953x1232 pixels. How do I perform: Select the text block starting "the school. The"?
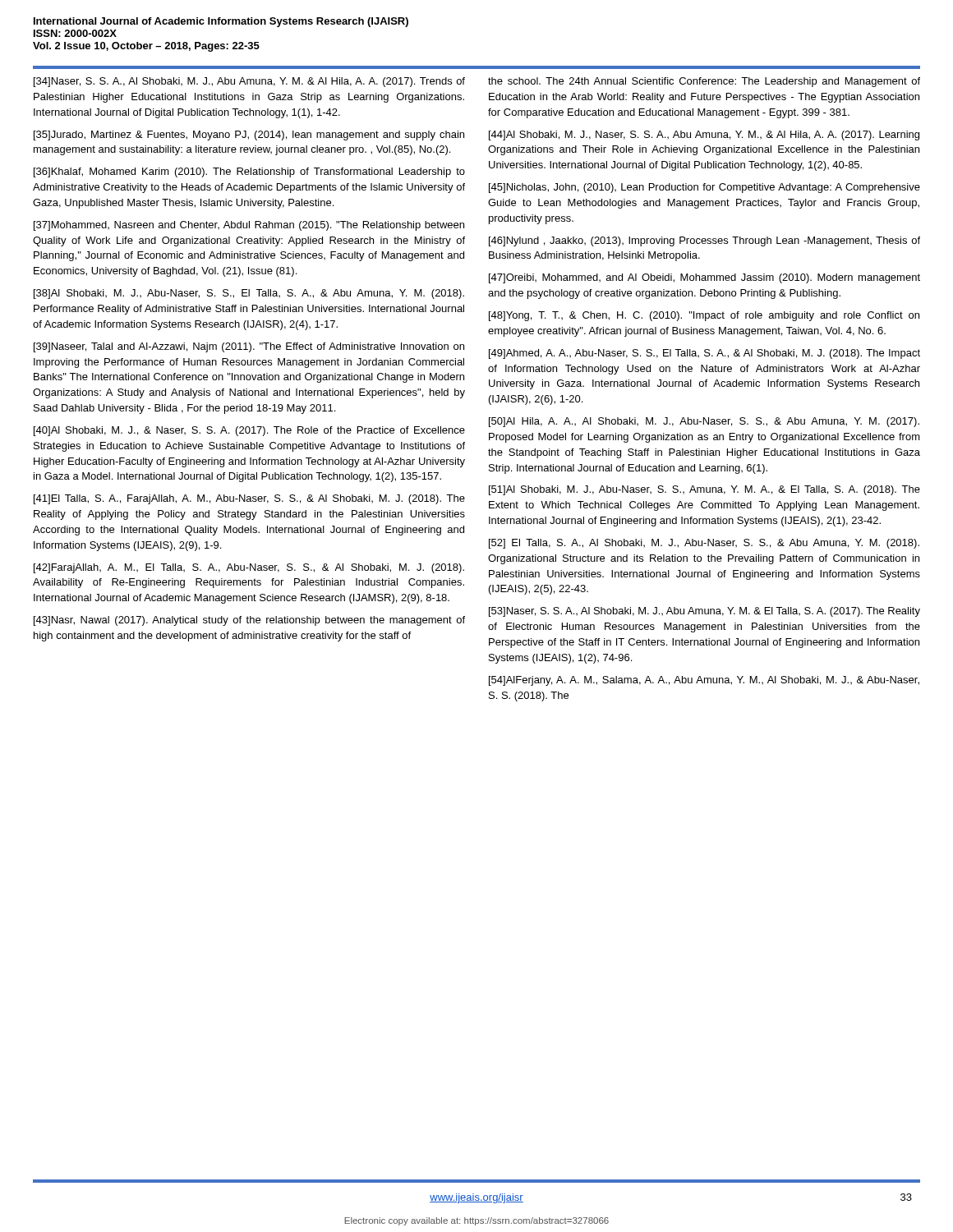(704, 96)
